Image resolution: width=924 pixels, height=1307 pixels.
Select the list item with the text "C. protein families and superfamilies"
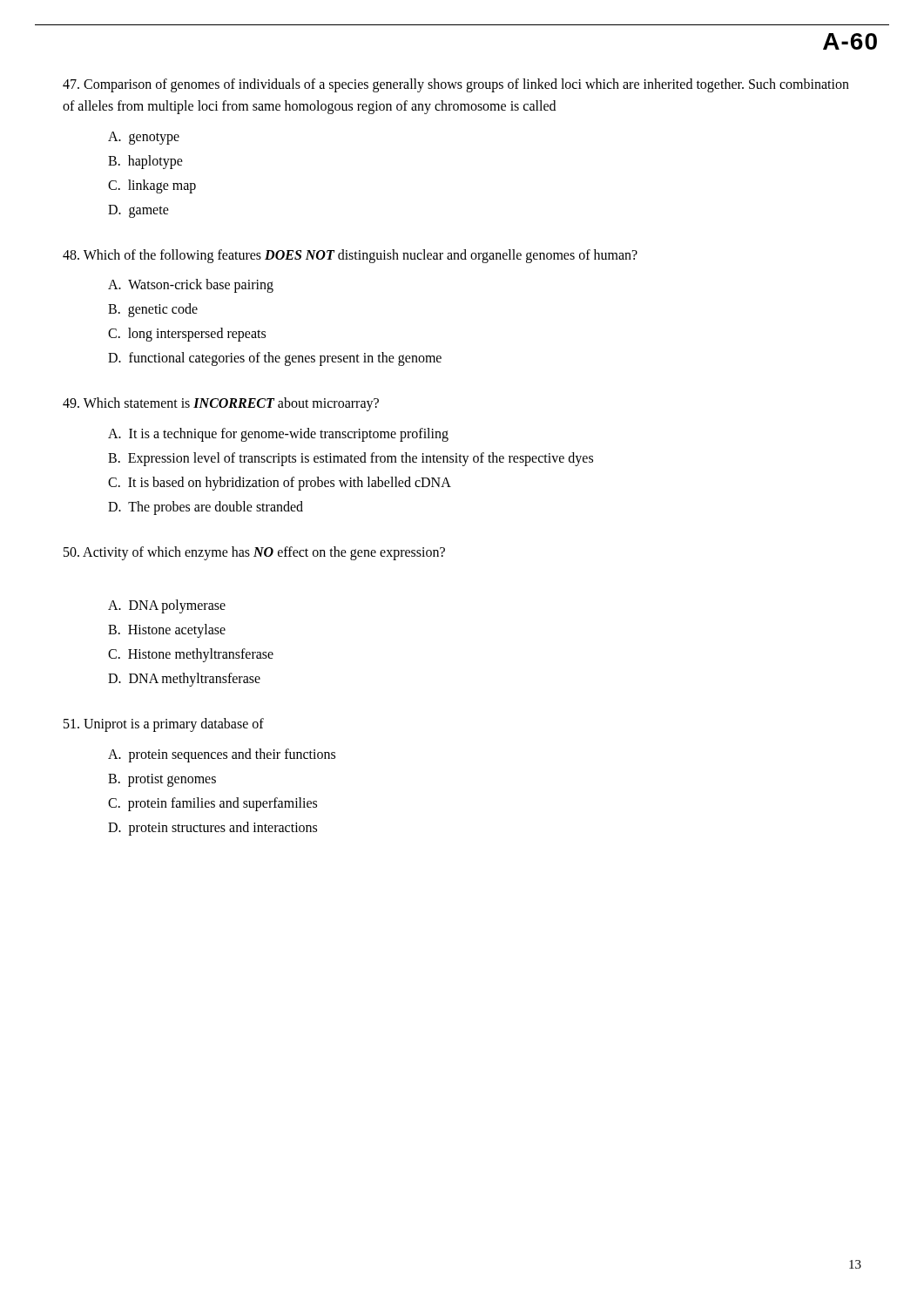coord(213,803)
